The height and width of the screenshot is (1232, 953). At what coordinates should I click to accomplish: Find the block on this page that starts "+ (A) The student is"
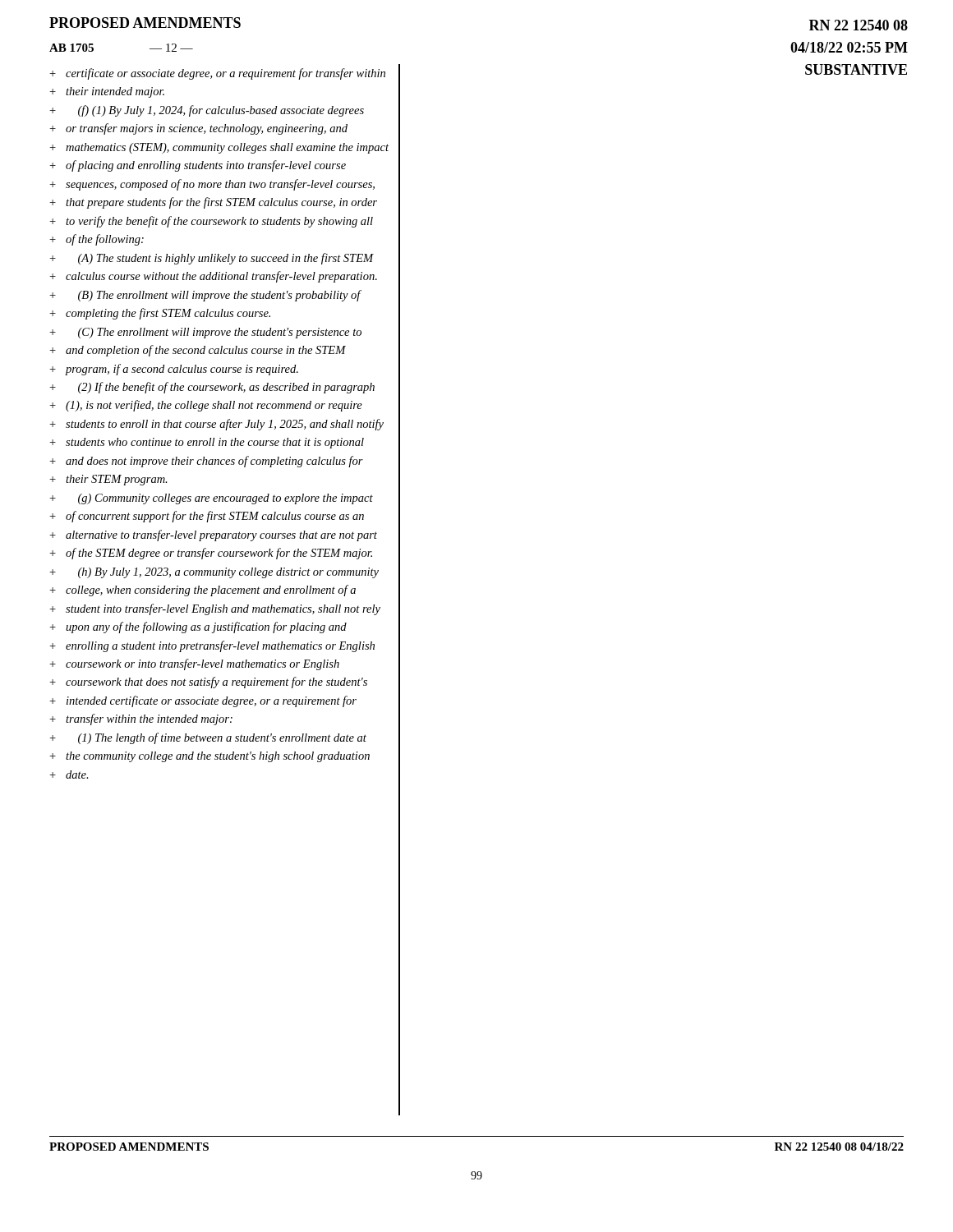(288, 258)
